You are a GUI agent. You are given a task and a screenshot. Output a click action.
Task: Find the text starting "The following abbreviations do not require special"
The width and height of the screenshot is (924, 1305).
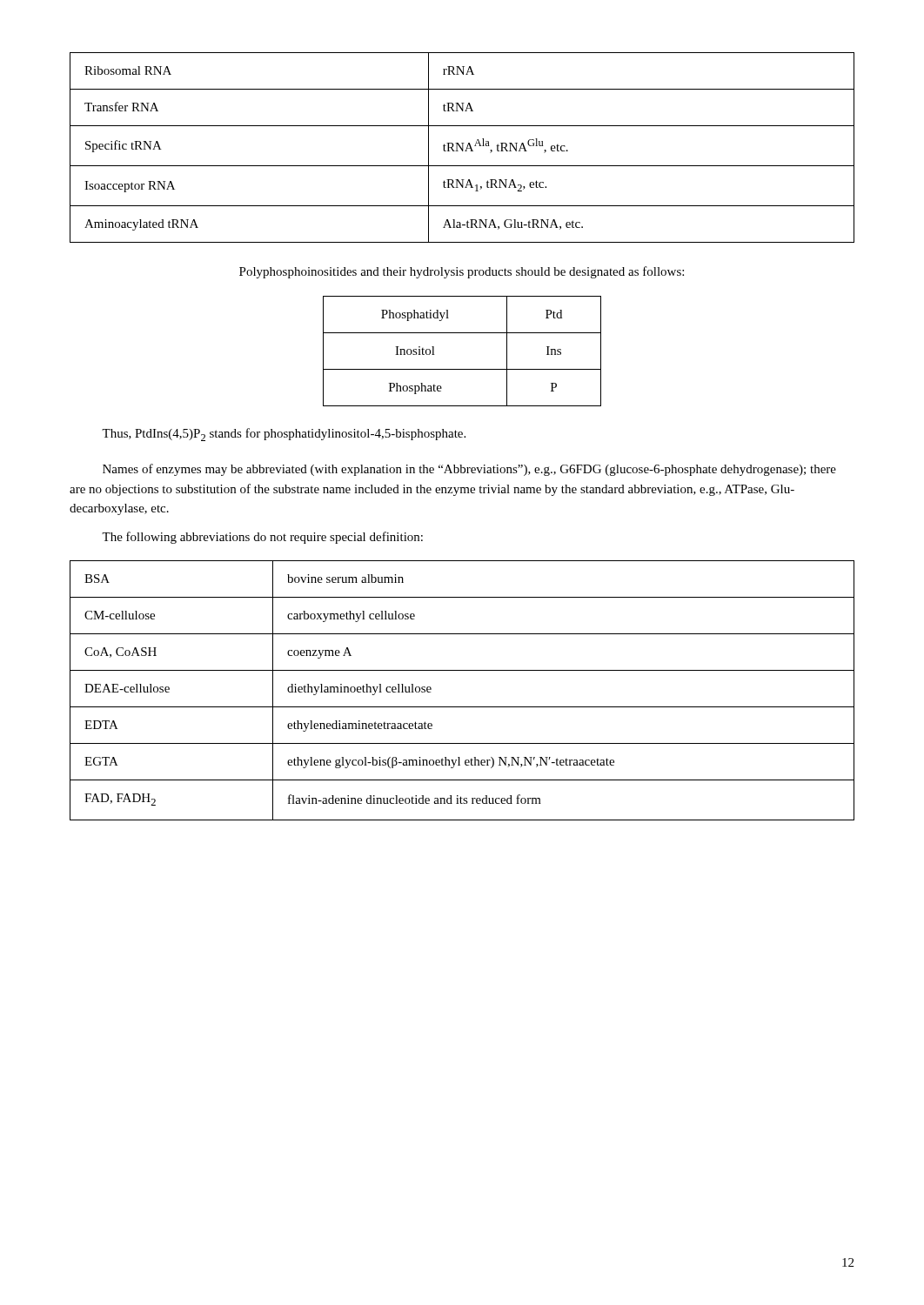(x=263, y=537)
